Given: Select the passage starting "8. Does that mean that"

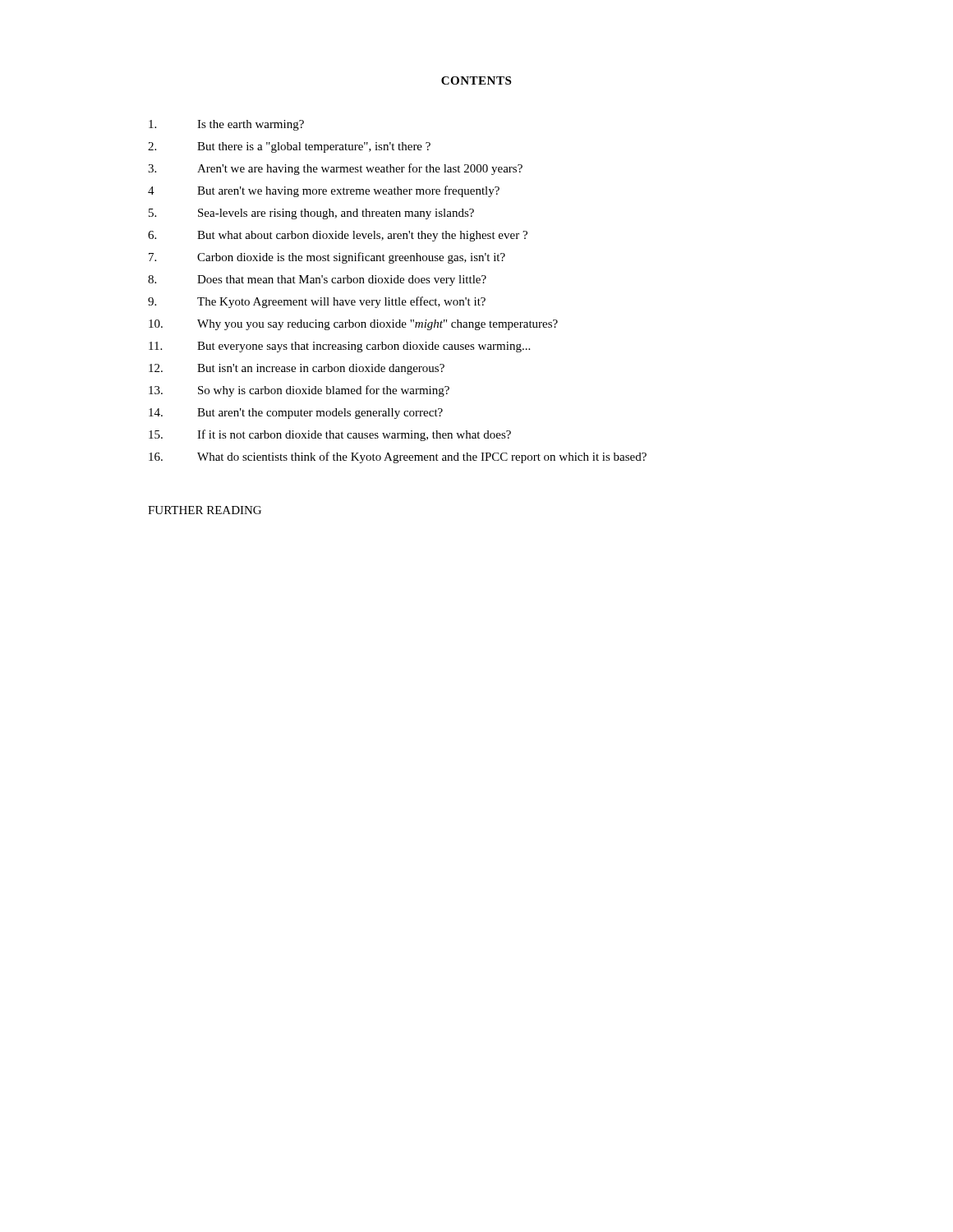Looking at the screenshot, I should (476, 280).
